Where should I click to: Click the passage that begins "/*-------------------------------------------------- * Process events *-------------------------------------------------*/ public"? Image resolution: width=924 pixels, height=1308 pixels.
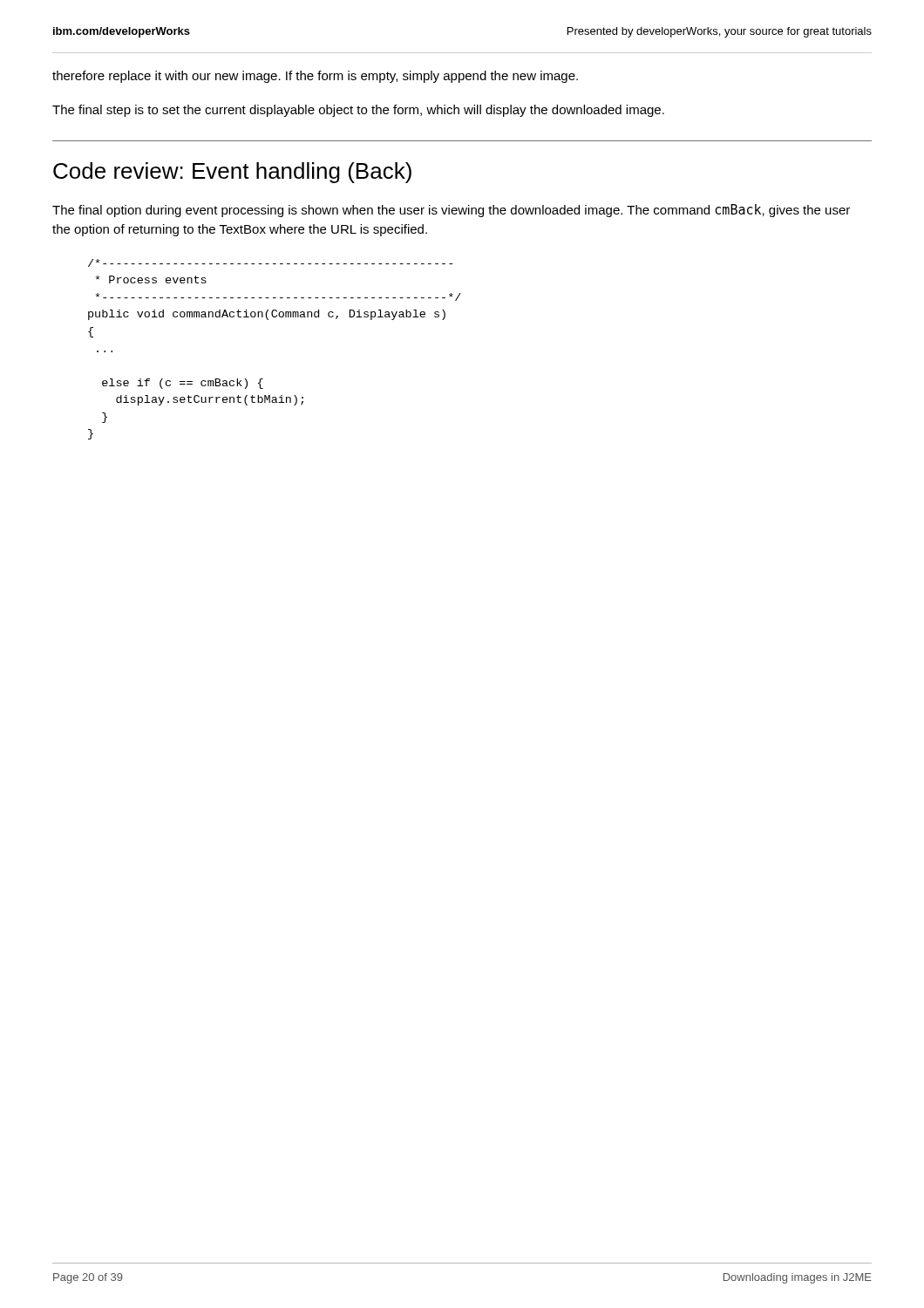270,263
